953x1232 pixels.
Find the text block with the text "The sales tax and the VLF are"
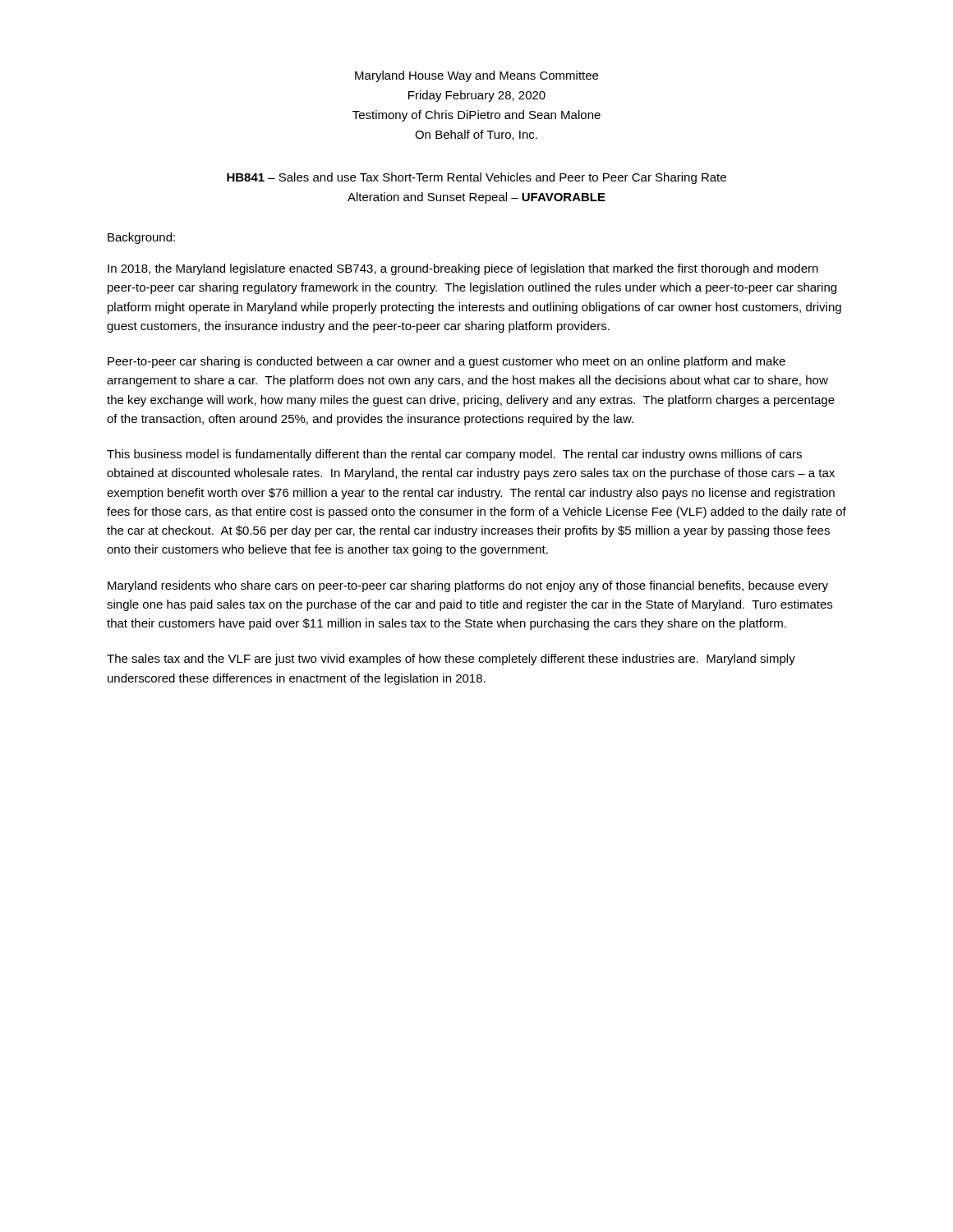click(x=451, y=668)
